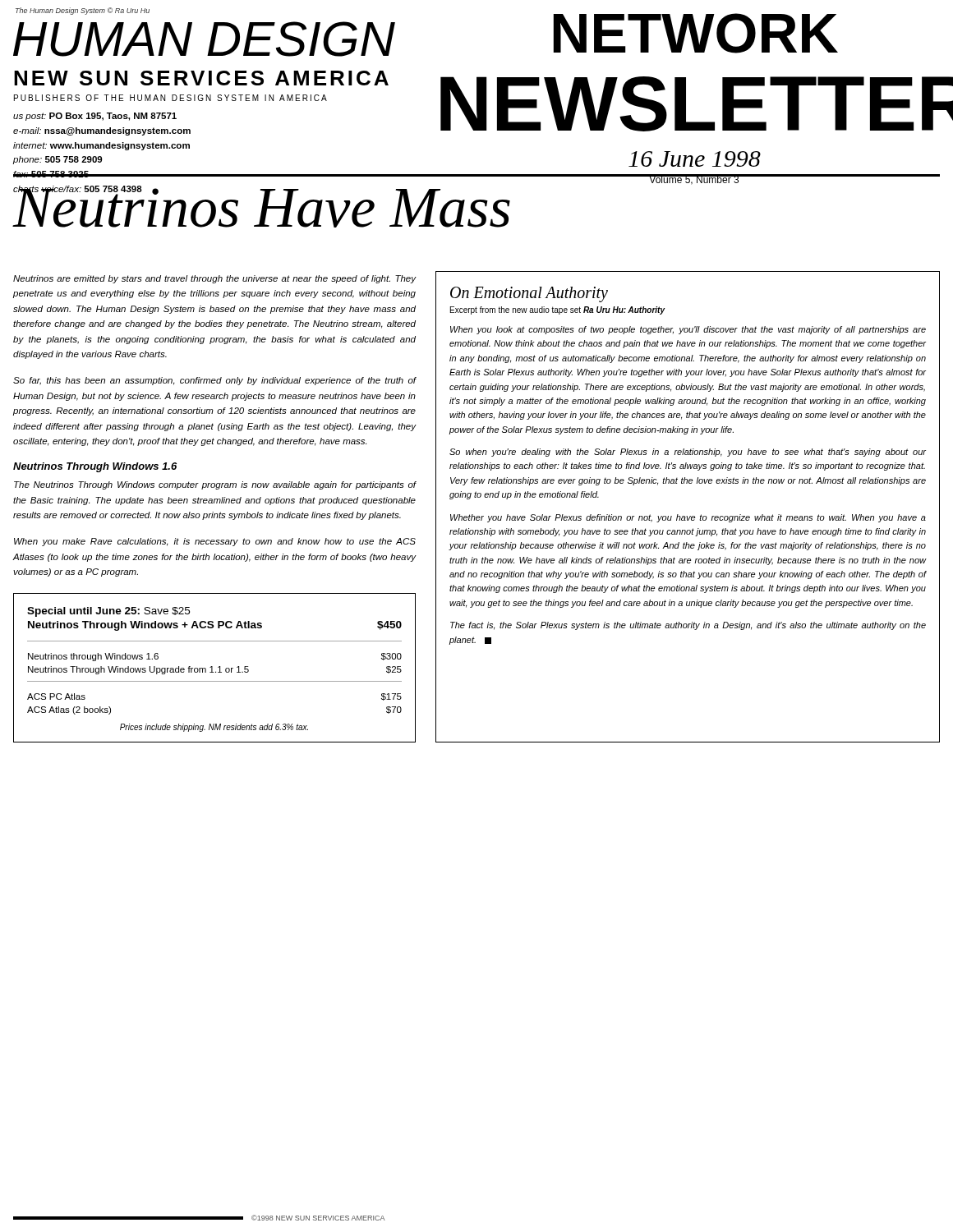Point to the block beginning "The Neutrinos Through Windows computer"

tap(214, 500)
